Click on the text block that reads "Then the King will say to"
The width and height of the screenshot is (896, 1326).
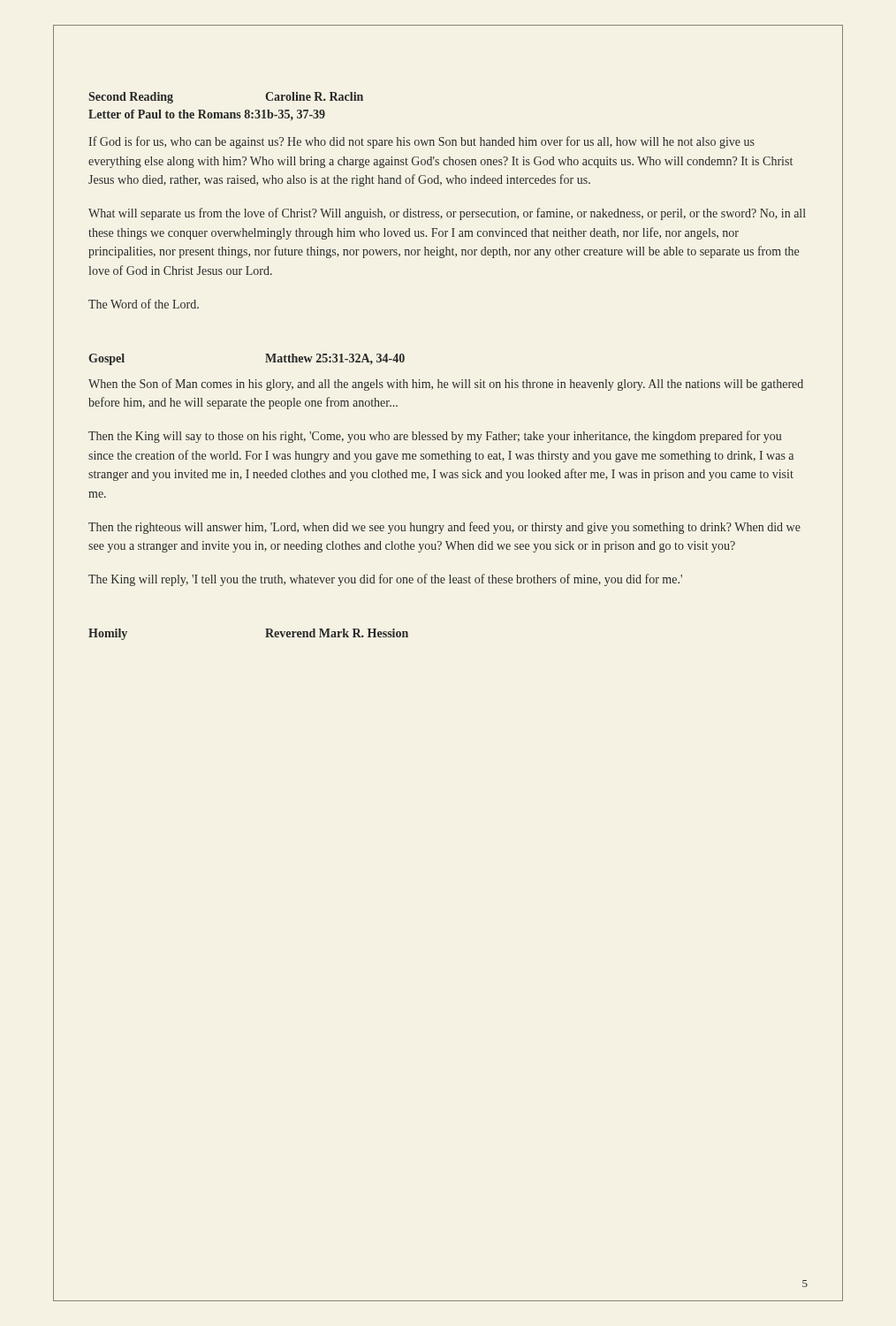[x=441, y=465]
